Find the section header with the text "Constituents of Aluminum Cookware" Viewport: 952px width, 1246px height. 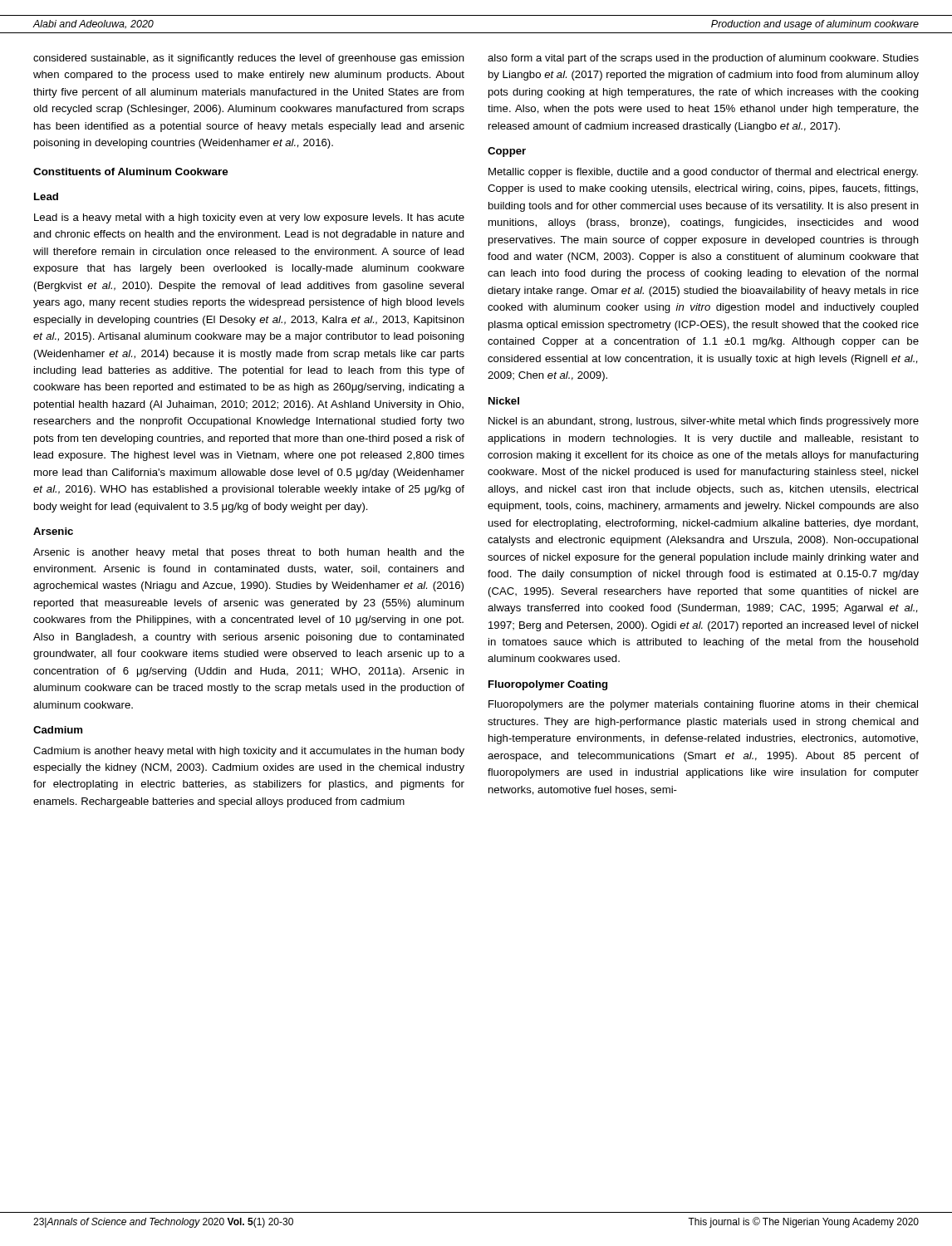[x=131, y=171]
